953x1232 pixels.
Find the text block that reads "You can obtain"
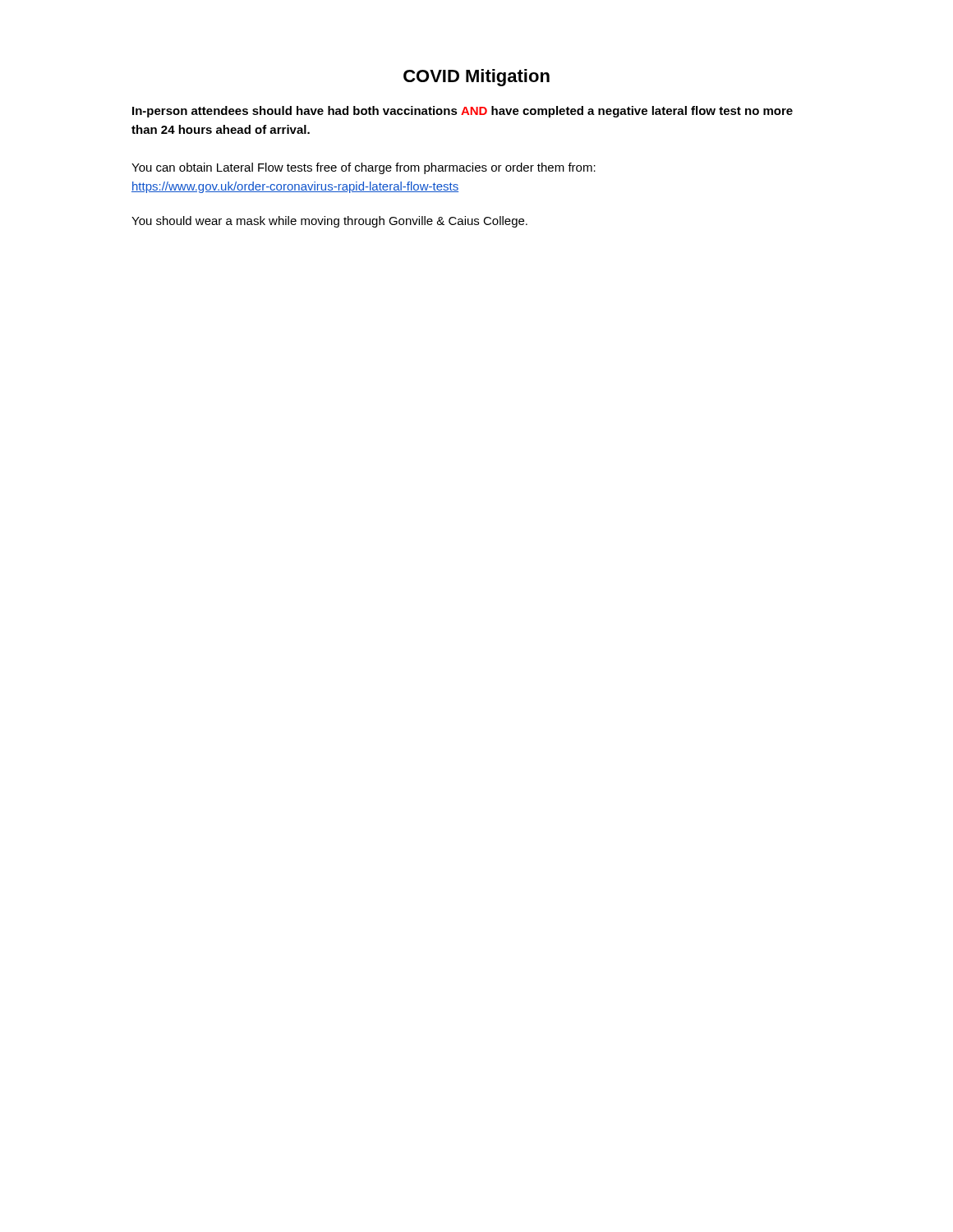coord(364,176)
